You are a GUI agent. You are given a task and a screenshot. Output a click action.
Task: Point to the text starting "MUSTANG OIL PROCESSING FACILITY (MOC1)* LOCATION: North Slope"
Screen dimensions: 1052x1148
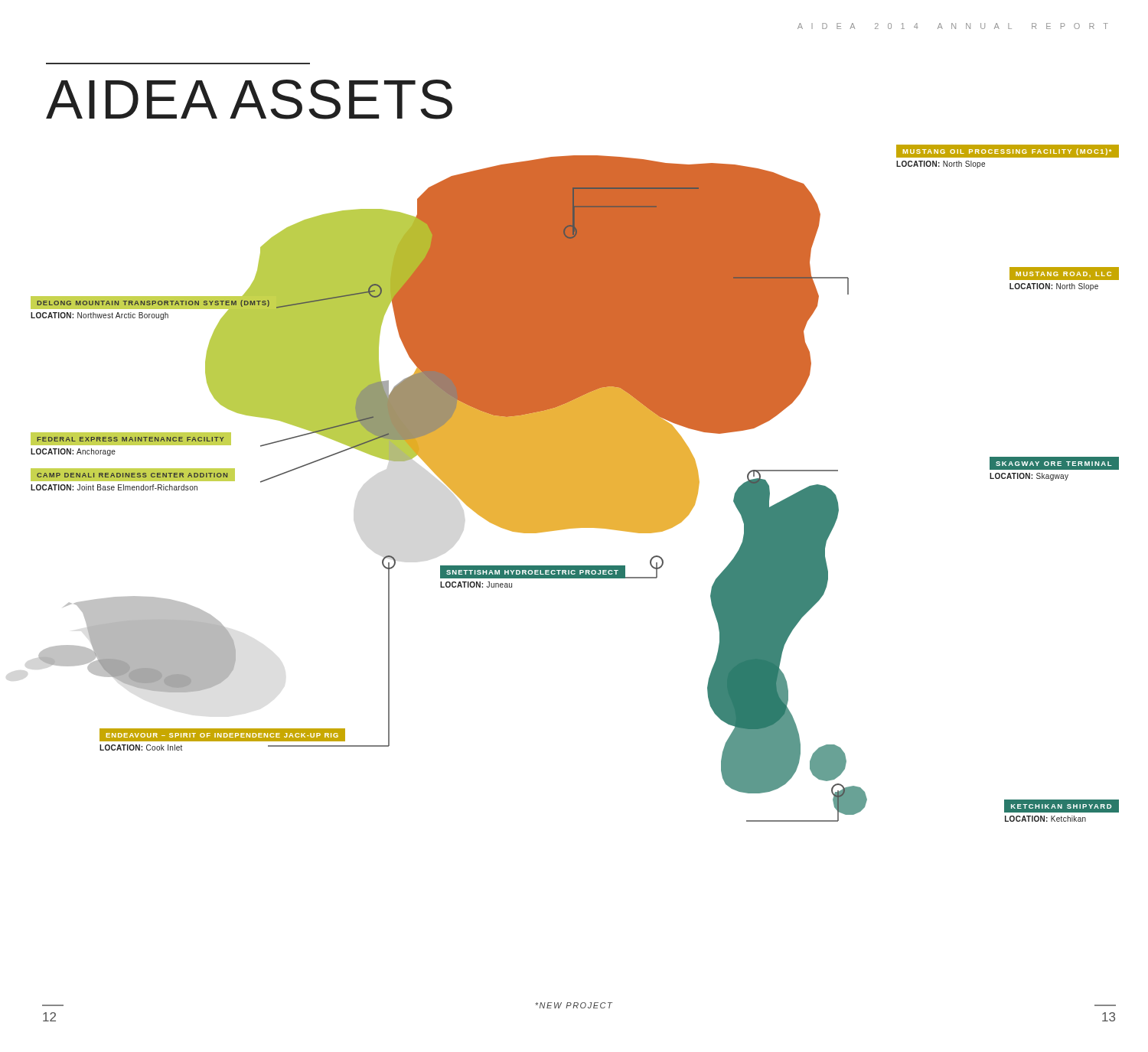click(1008, 156)
